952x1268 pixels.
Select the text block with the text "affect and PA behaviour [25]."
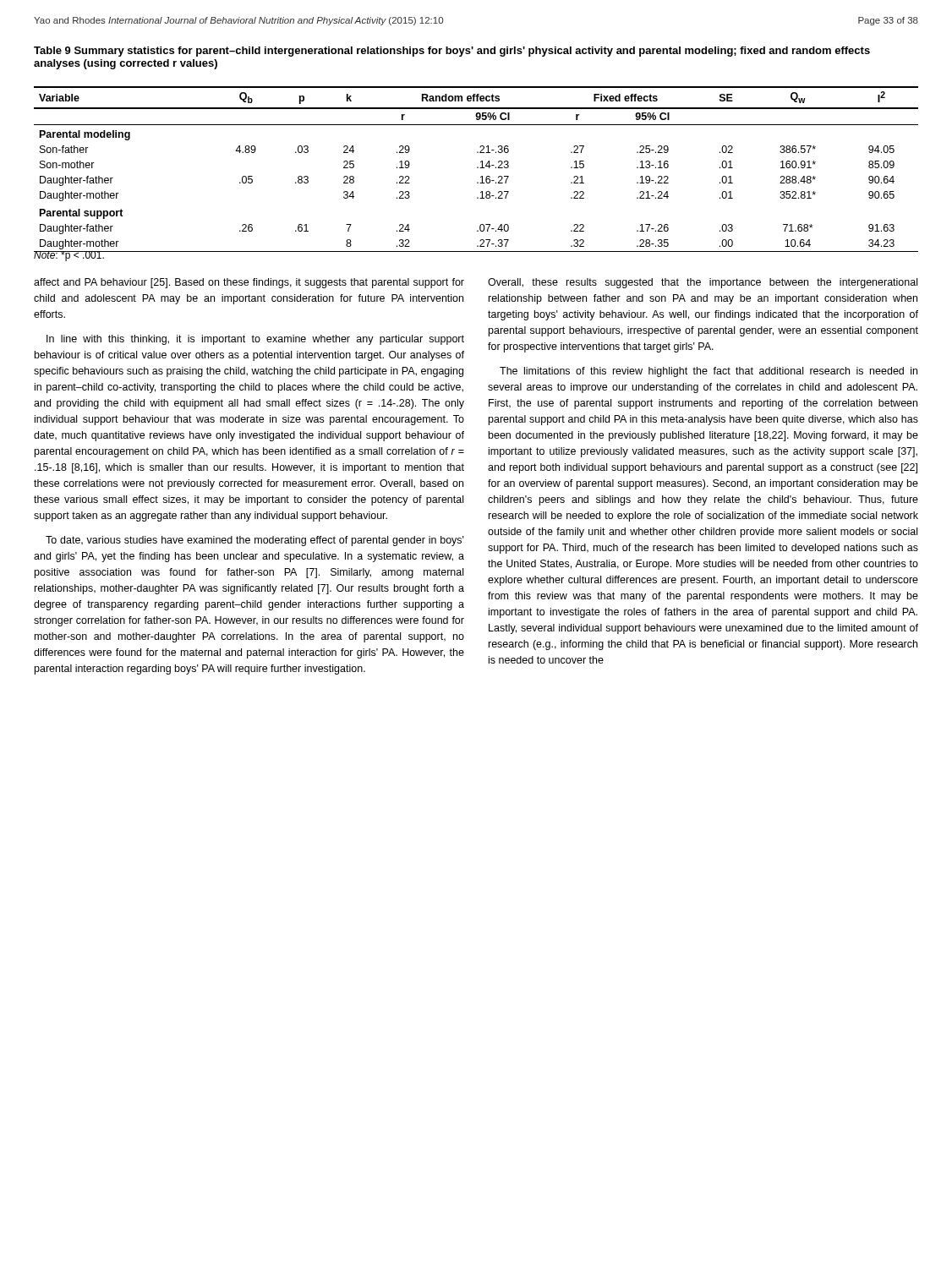coord(249,298)
